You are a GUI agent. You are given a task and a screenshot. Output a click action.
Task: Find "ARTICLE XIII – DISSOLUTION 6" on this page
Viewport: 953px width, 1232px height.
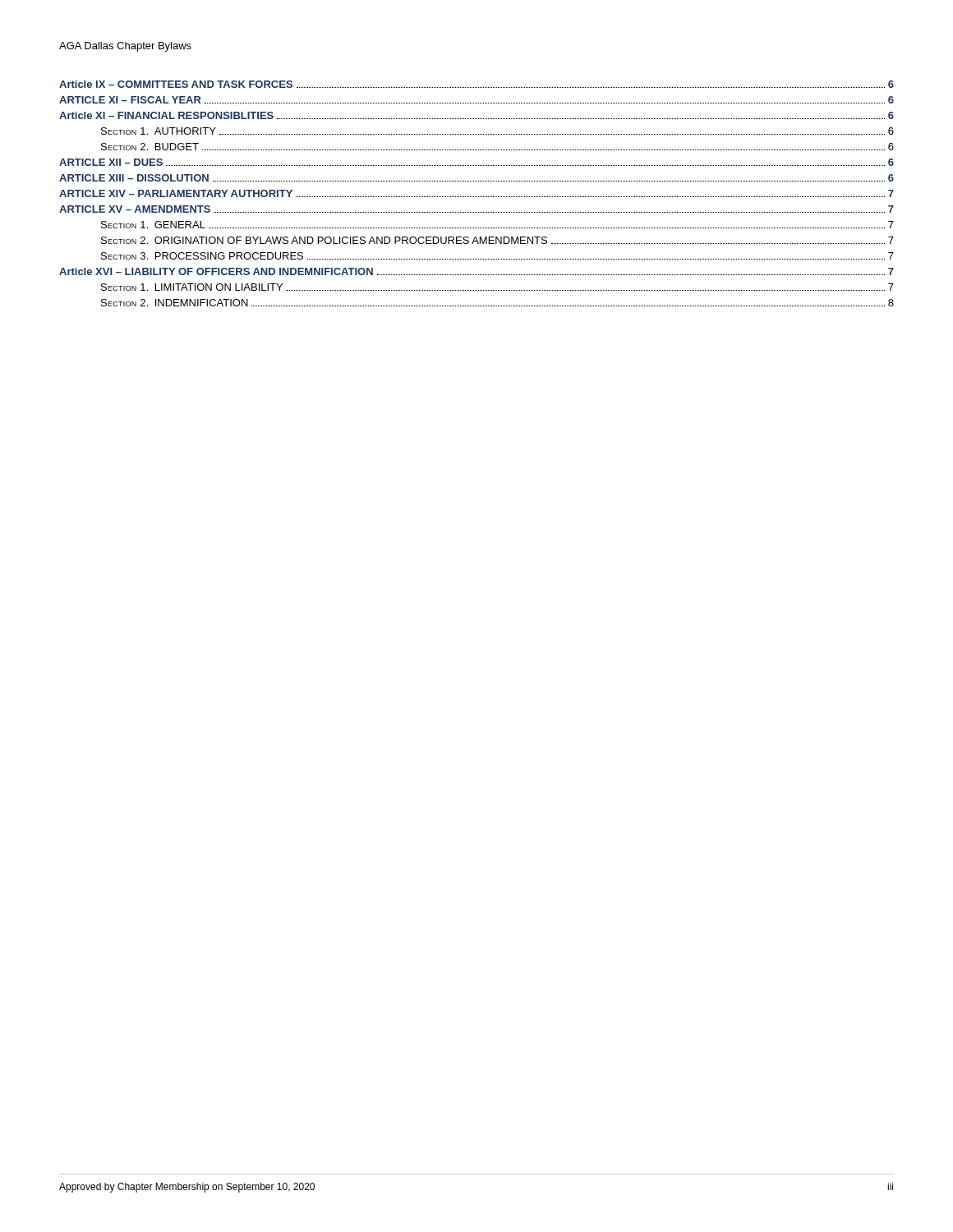(x=476, y=178)
